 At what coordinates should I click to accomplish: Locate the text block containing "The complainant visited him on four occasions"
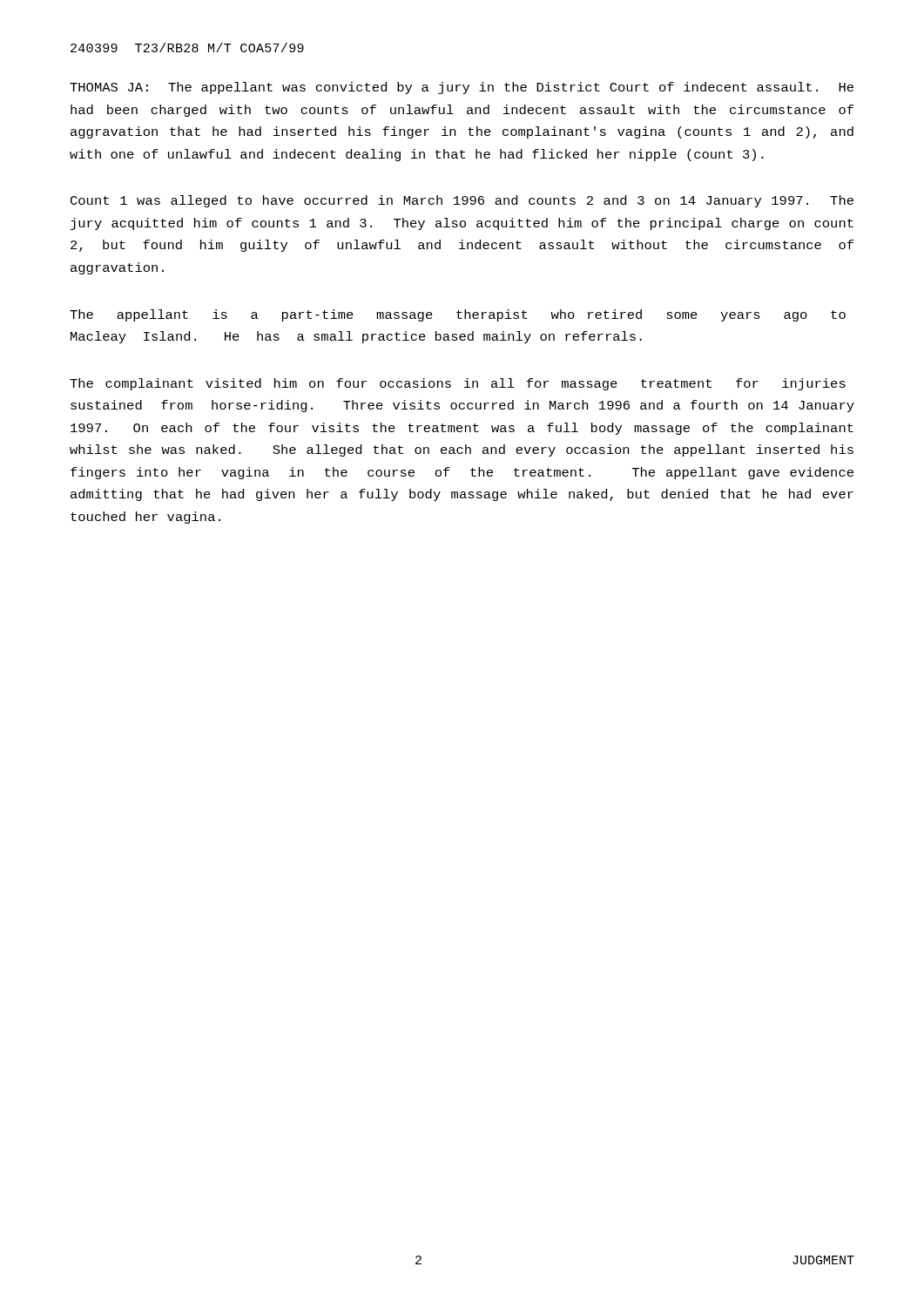[x=462, y=451]
